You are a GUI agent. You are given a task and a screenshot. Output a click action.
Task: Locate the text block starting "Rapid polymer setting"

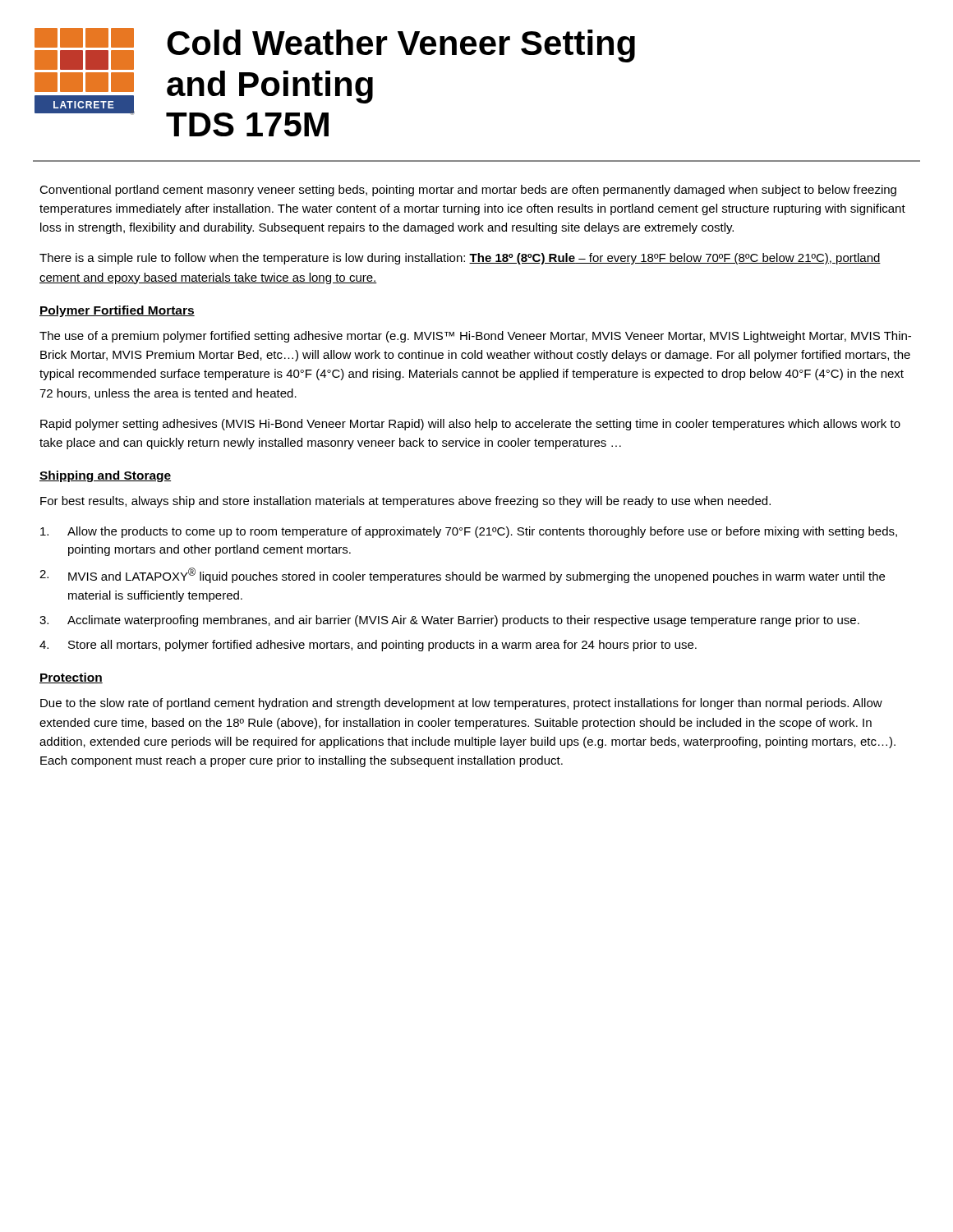point(470,433)
